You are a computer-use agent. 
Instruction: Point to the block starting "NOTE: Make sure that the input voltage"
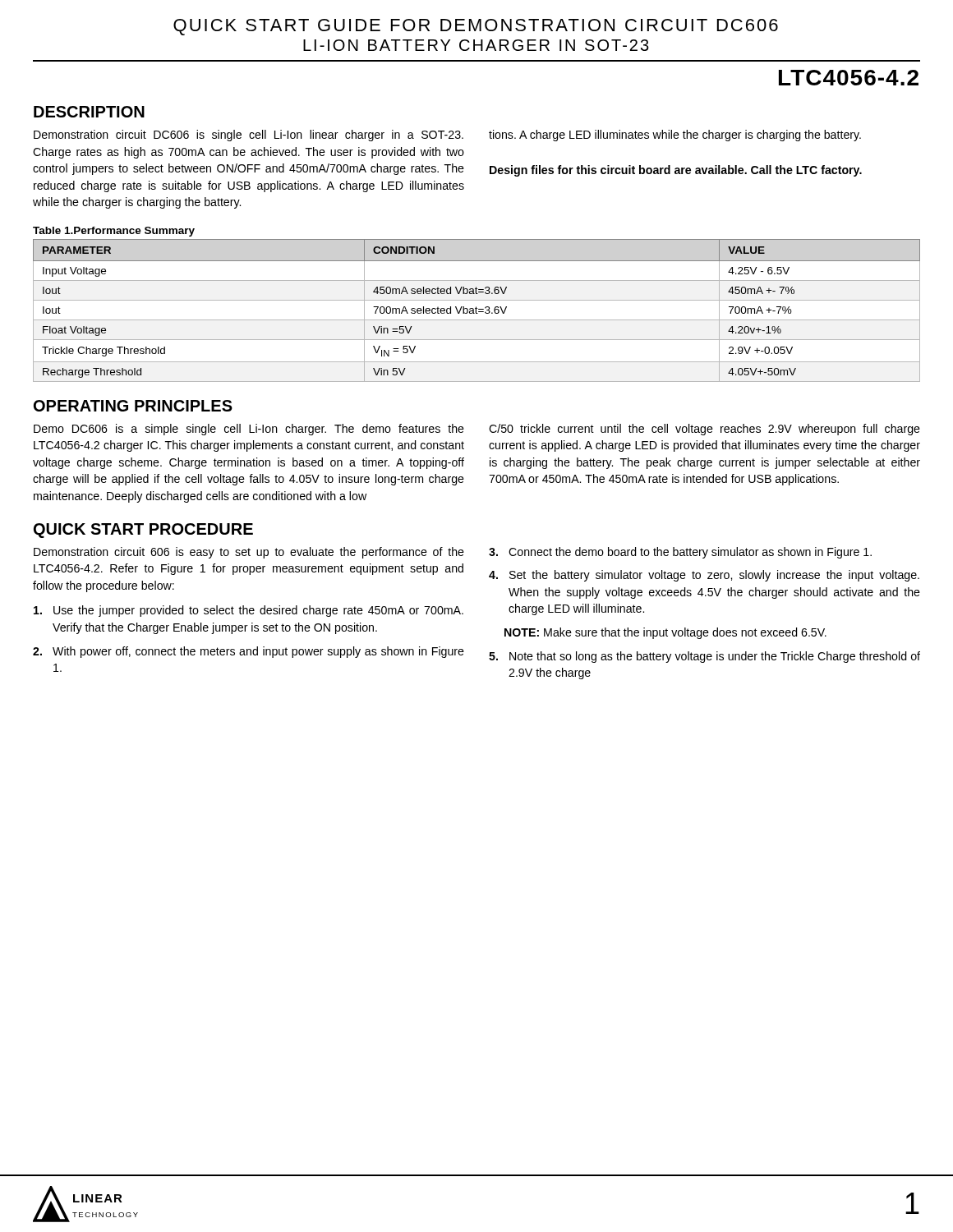tap(665, 632)
